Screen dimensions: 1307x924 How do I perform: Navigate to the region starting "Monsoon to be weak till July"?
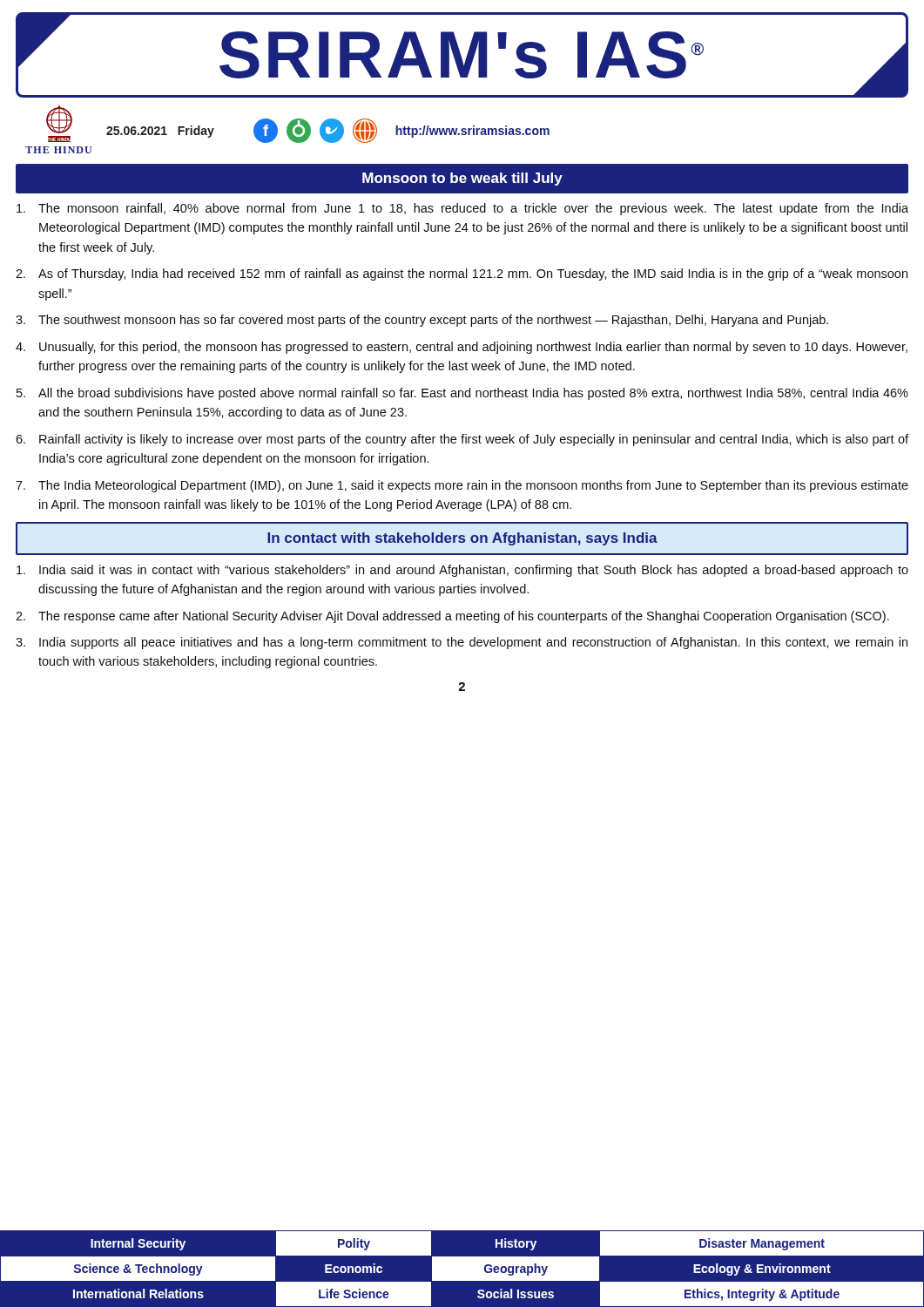tap(462, 178)
